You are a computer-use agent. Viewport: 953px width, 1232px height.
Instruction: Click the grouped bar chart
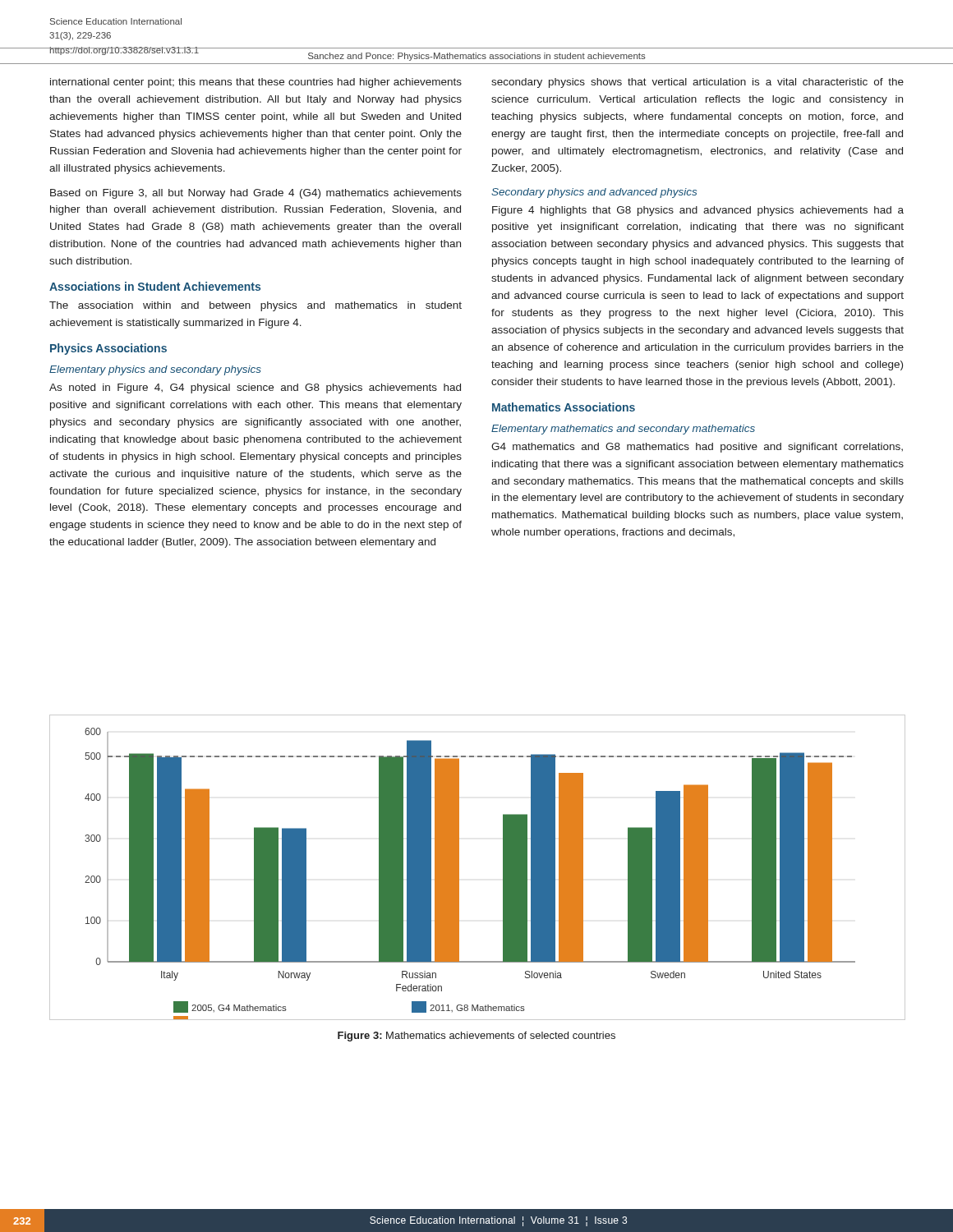click(x=476, y=878)
